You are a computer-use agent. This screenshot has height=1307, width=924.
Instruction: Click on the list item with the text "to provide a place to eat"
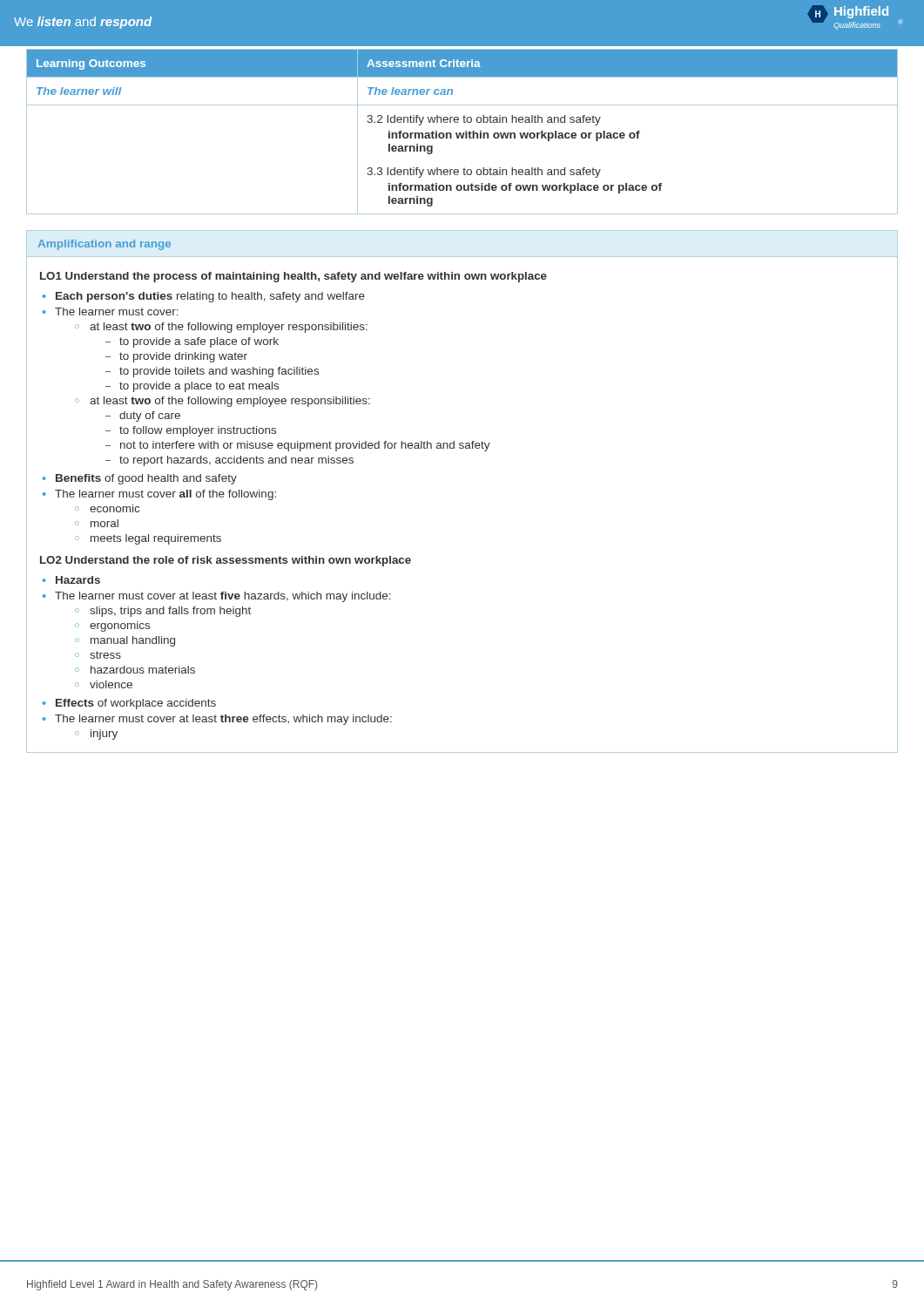tap(199, 386)
